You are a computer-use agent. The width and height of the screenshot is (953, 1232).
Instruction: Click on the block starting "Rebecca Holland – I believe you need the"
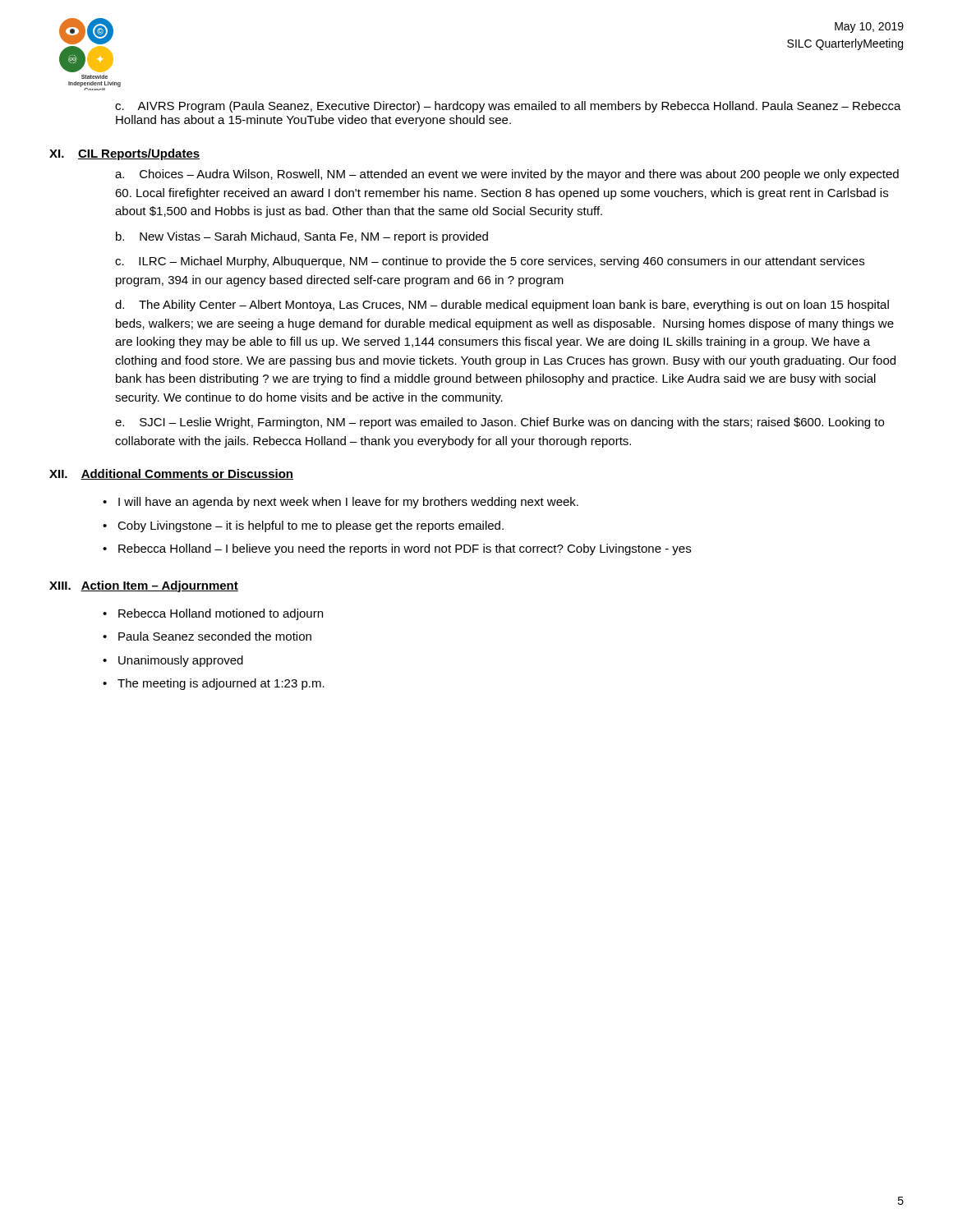[x=405, y=548]
